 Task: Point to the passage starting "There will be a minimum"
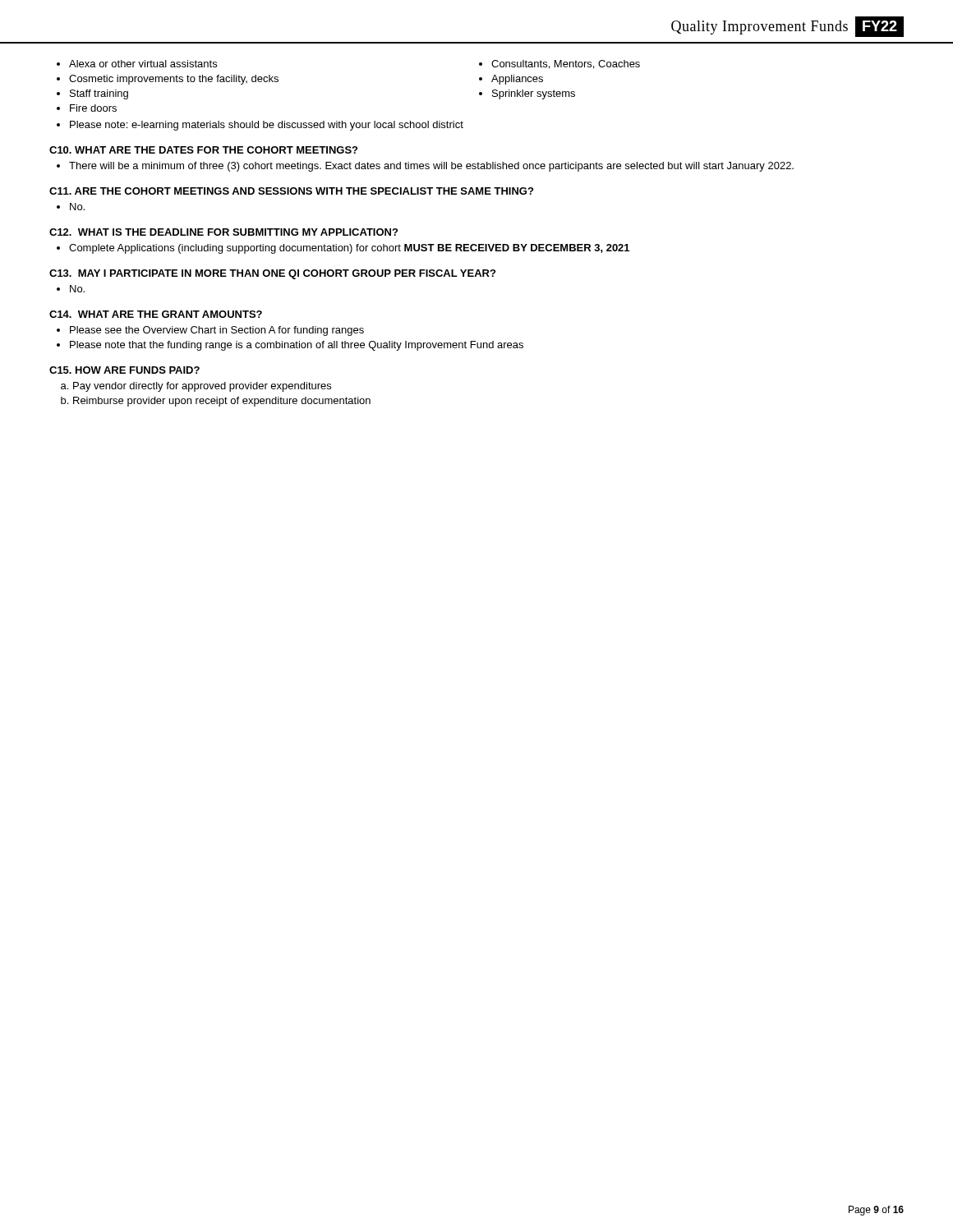tap(432, 165)
